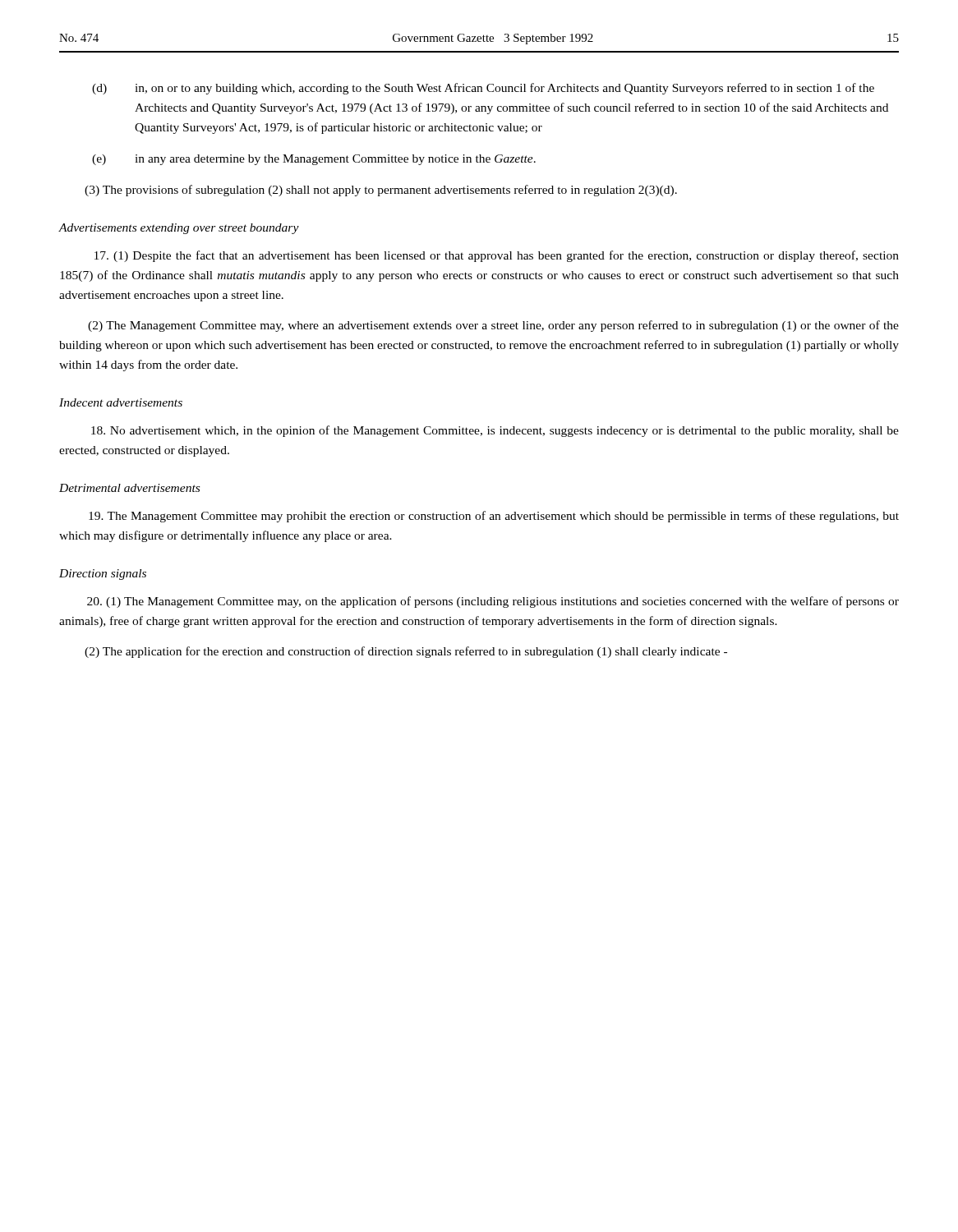Locate the block of text that opens with "(1) The Management Committee may, on the"
The height and width of the screenshot is (1232, 958).
point(479,611)
